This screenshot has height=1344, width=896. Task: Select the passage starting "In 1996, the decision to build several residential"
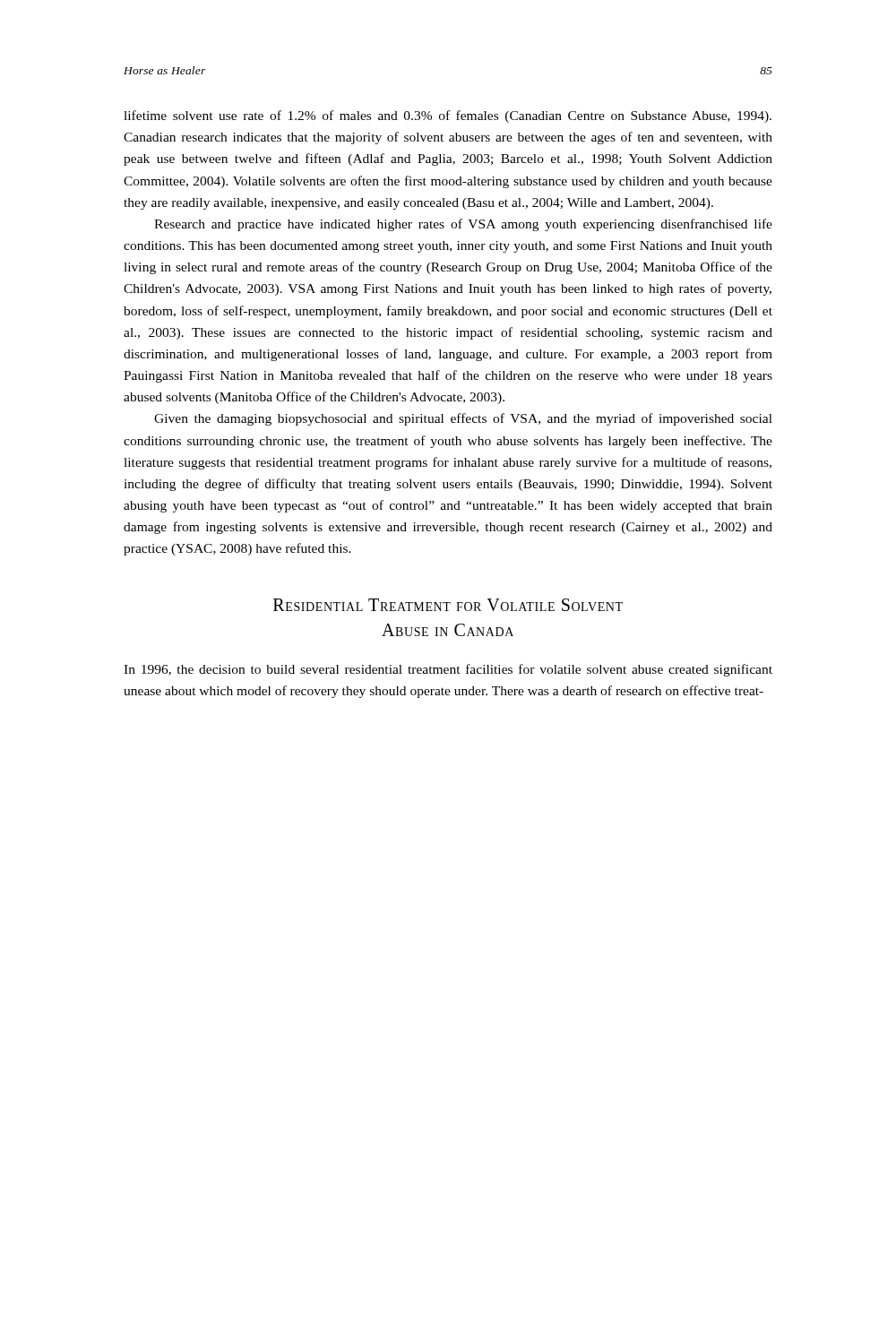448,680
